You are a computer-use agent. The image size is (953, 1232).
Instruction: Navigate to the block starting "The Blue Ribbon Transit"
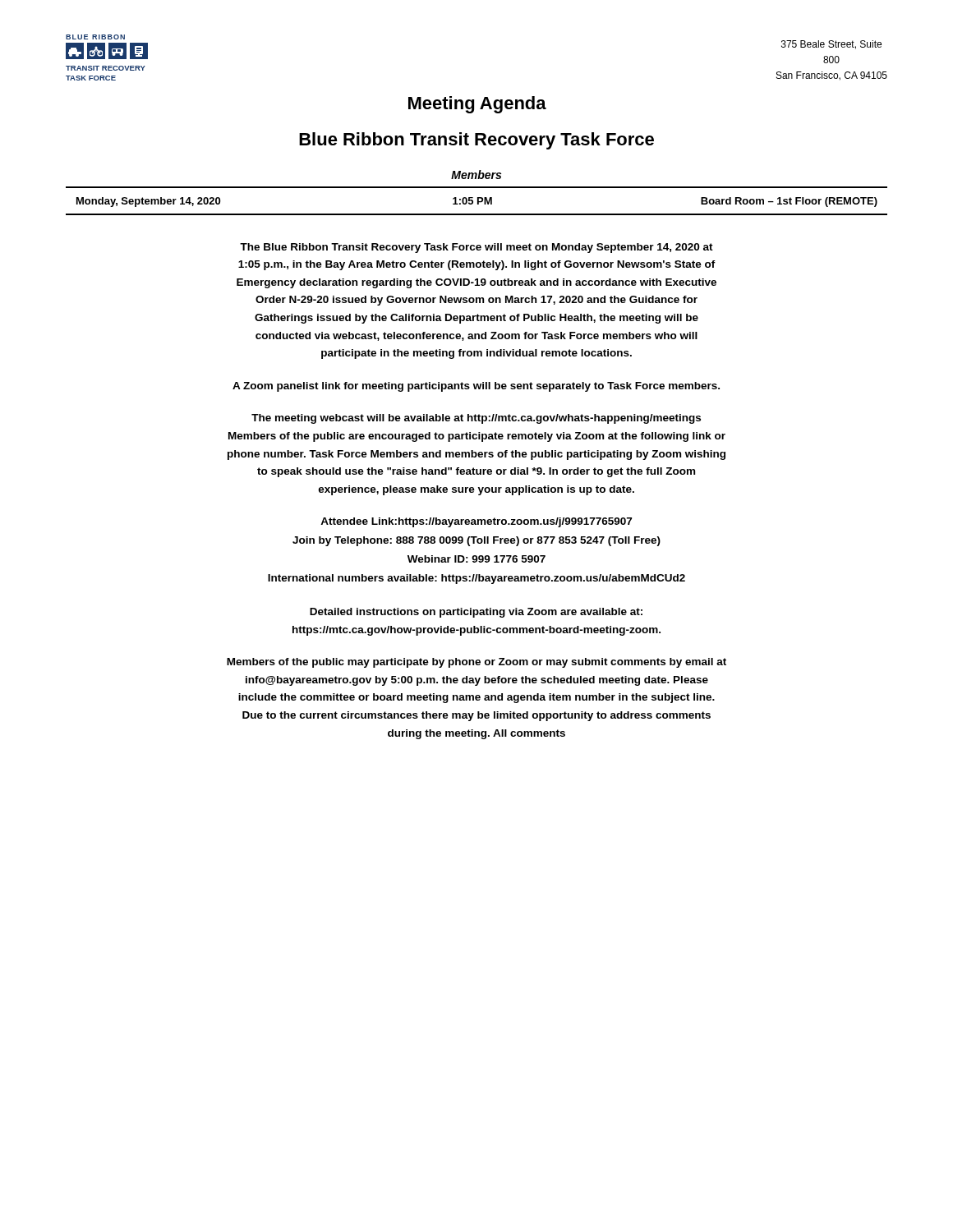click(x=476, y=300)
